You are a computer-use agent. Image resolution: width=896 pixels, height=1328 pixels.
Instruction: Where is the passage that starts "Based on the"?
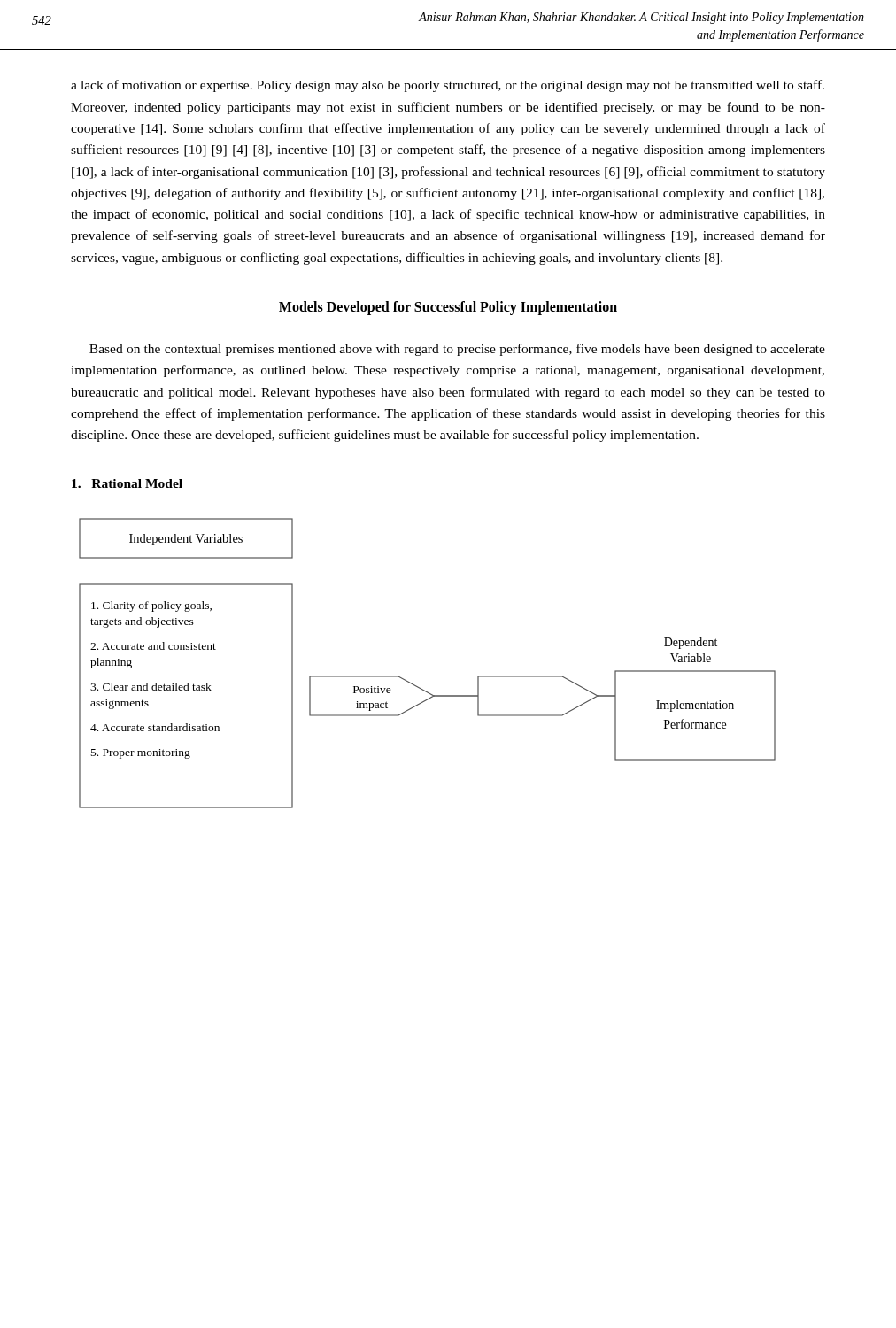point(448,391)
